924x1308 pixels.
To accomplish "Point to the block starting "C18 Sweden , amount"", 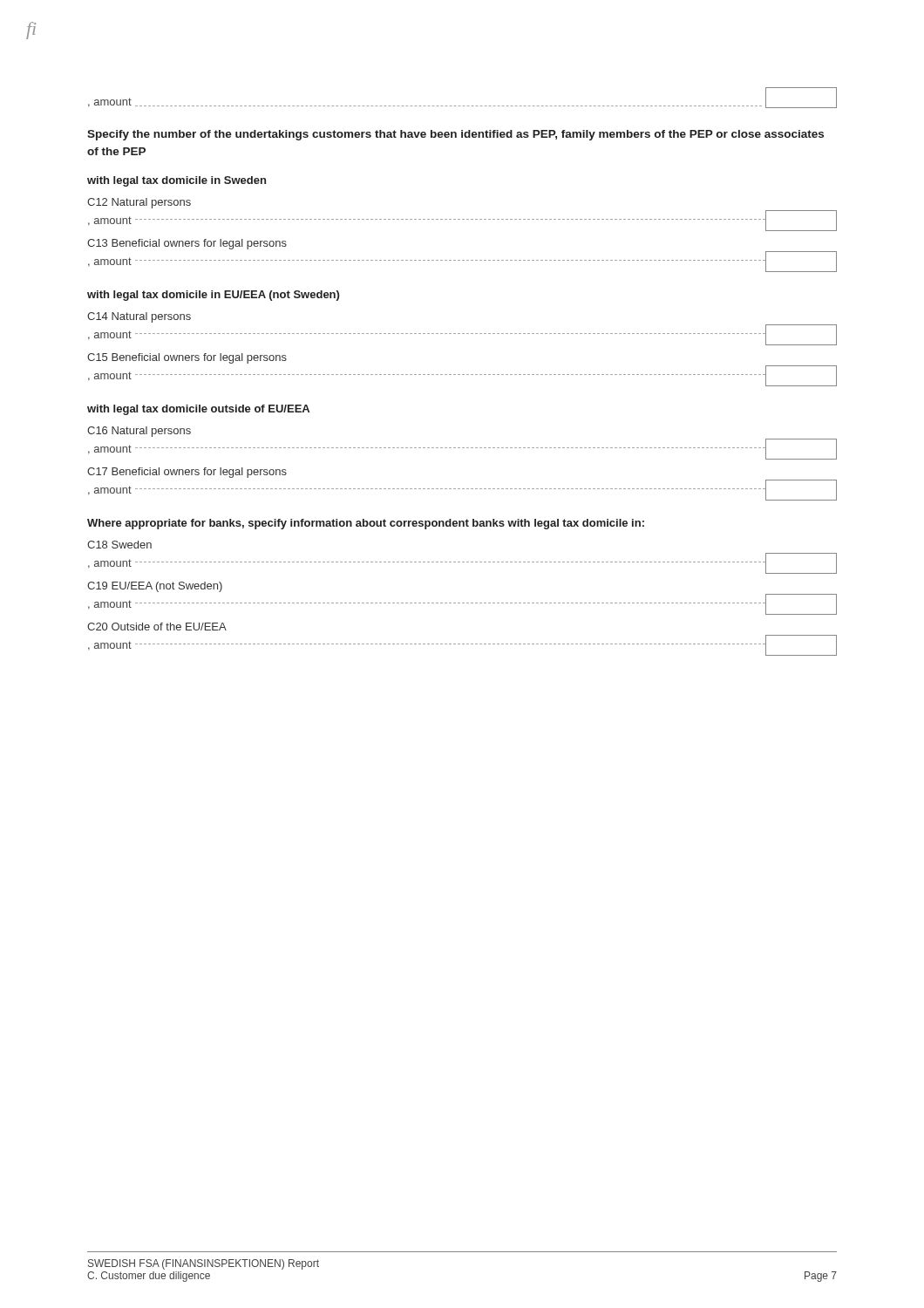I will click(462, 555).
